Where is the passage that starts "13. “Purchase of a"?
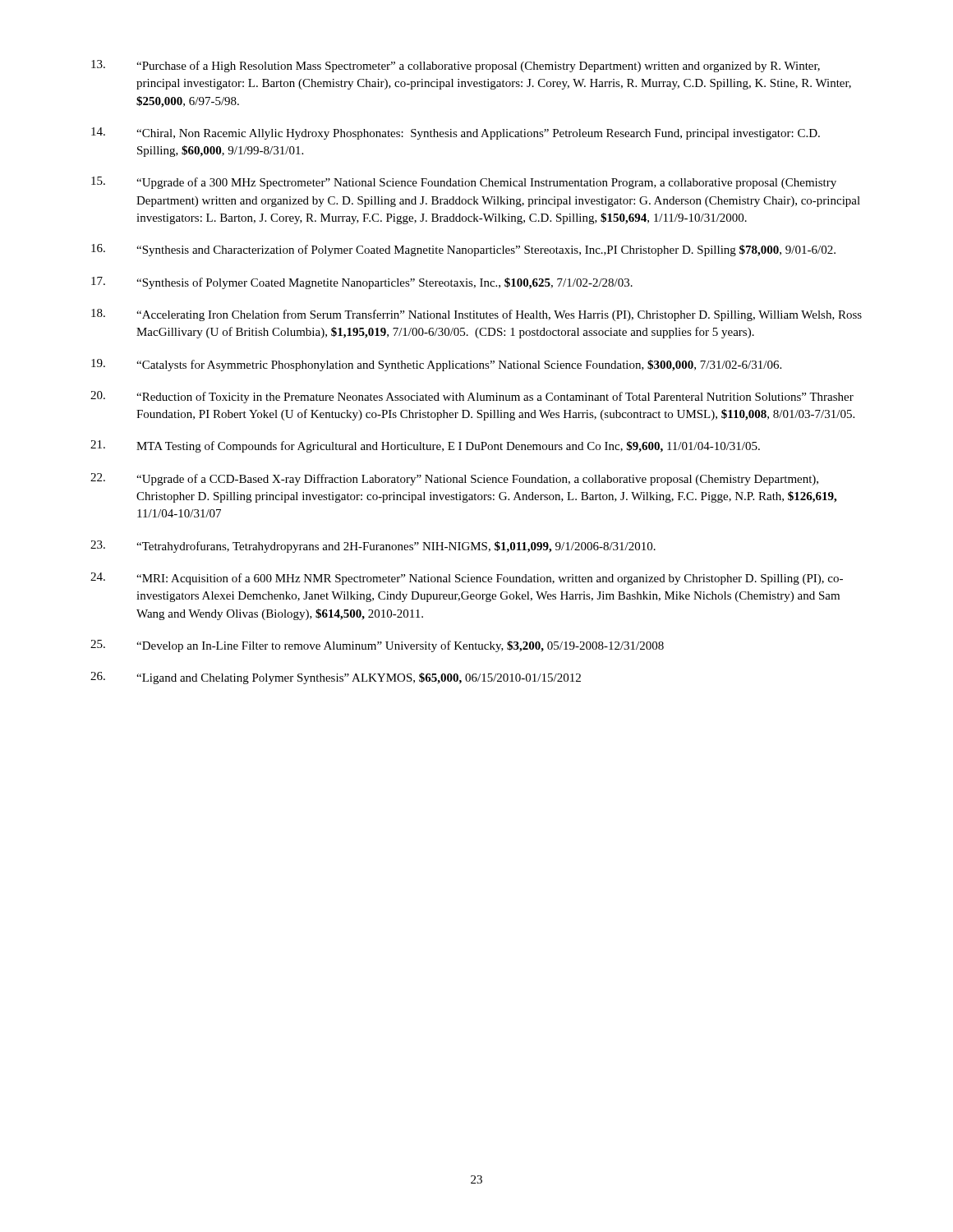The width and height of the screenshot is (953, 1232). coord(476,91)
